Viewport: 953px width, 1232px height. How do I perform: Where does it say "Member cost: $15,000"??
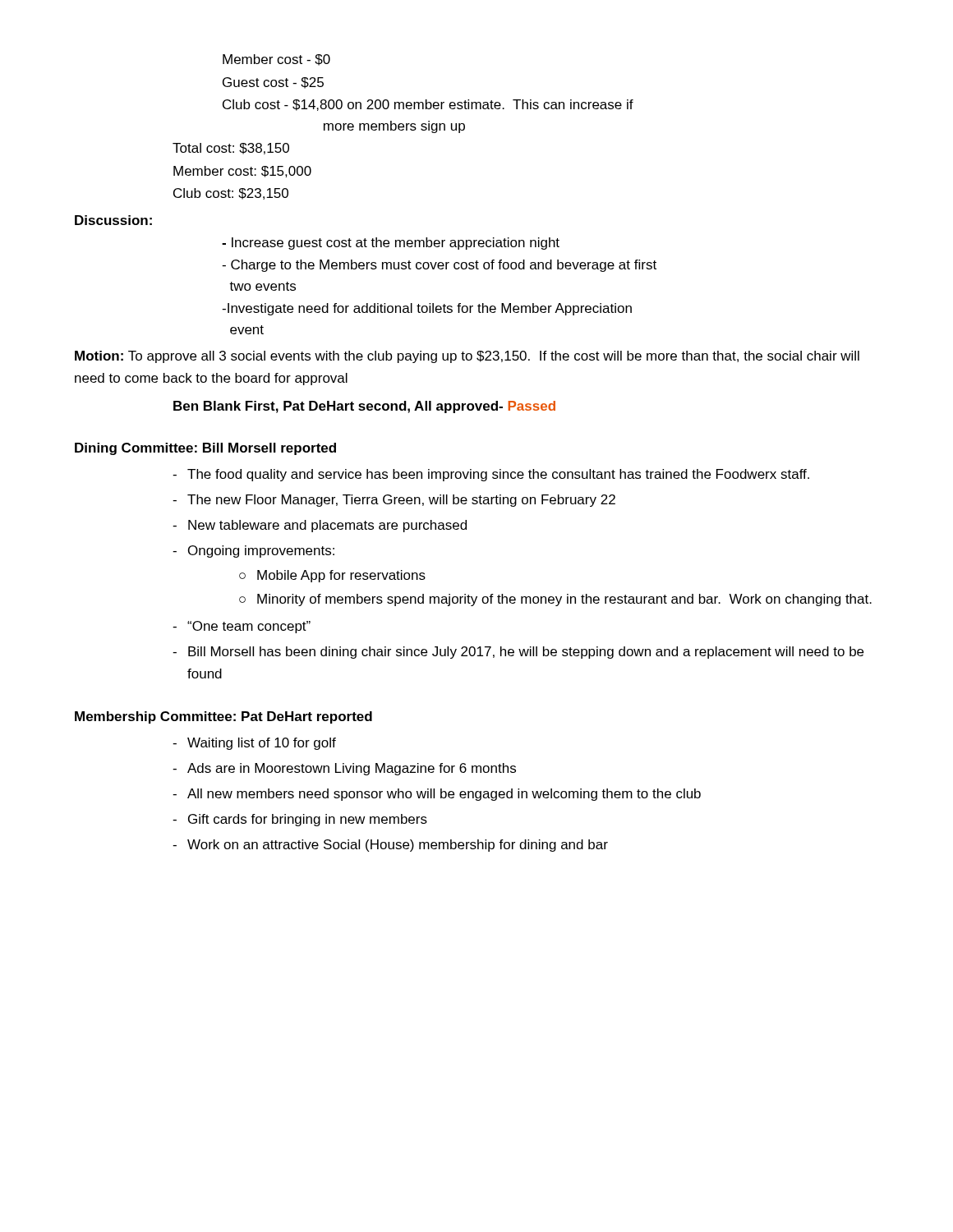242,171
